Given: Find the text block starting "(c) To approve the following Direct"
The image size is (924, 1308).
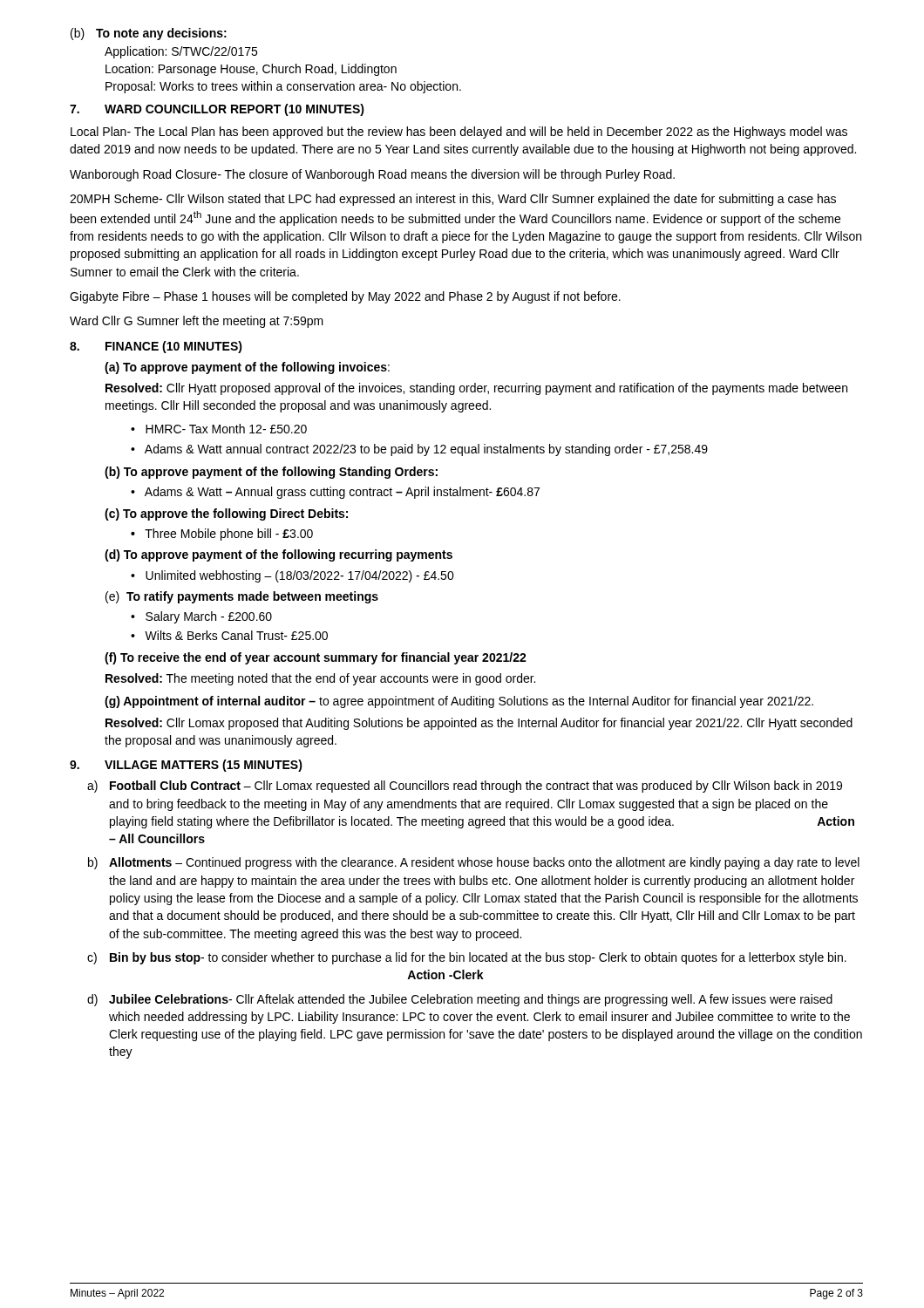Looking at the screenshot, I should (x=226, y=514).
